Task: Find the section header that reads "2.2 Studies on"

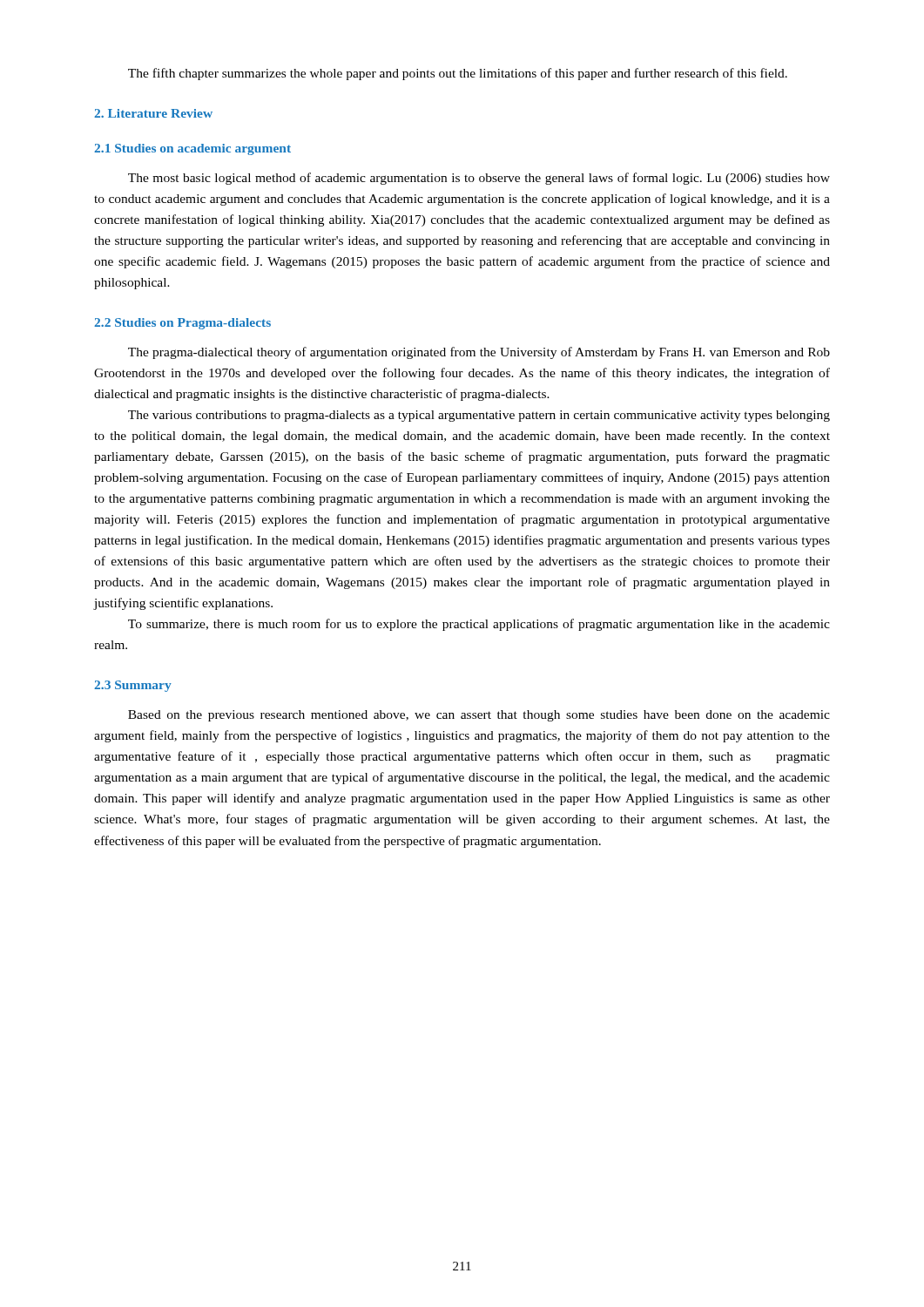Action: (182, 324)
